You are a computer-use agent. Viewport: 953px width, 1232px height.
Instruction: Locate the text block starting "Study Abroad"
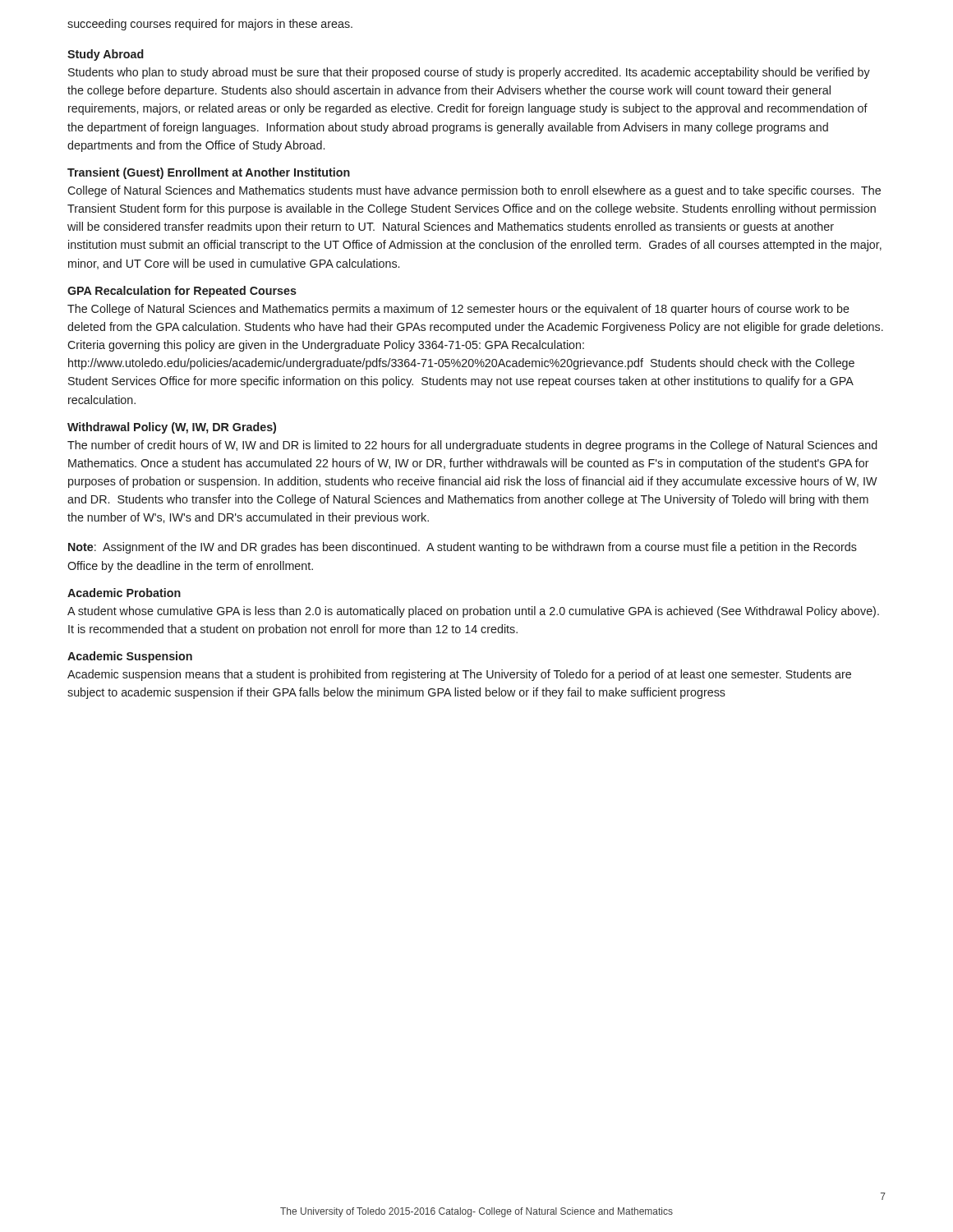pos(106,54)
